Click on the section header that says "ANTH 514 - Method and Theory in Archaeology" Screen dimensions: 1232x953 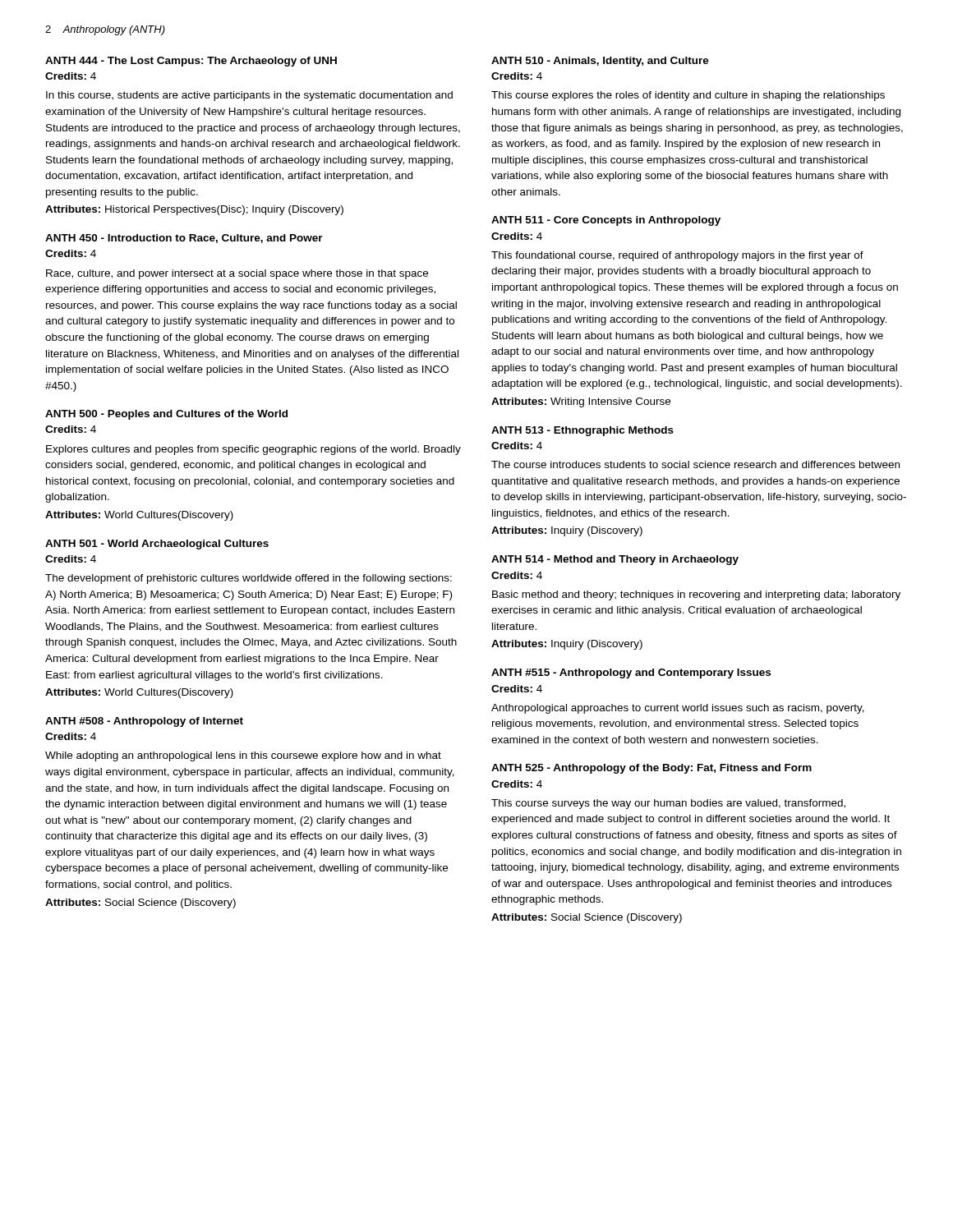click(700, 602)
